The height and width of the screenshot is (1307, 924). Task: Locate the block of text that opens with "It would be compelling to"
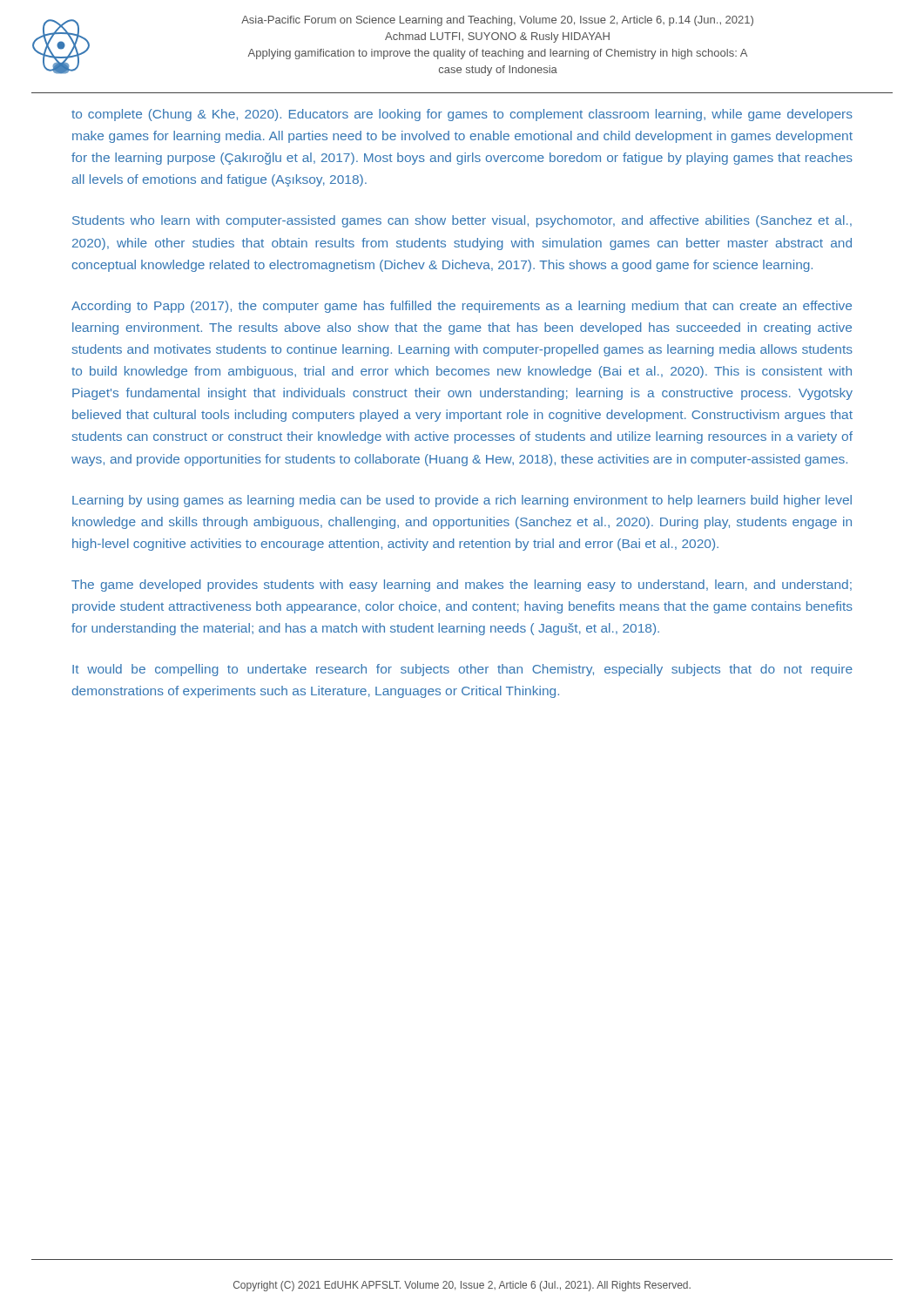[462, 680]
